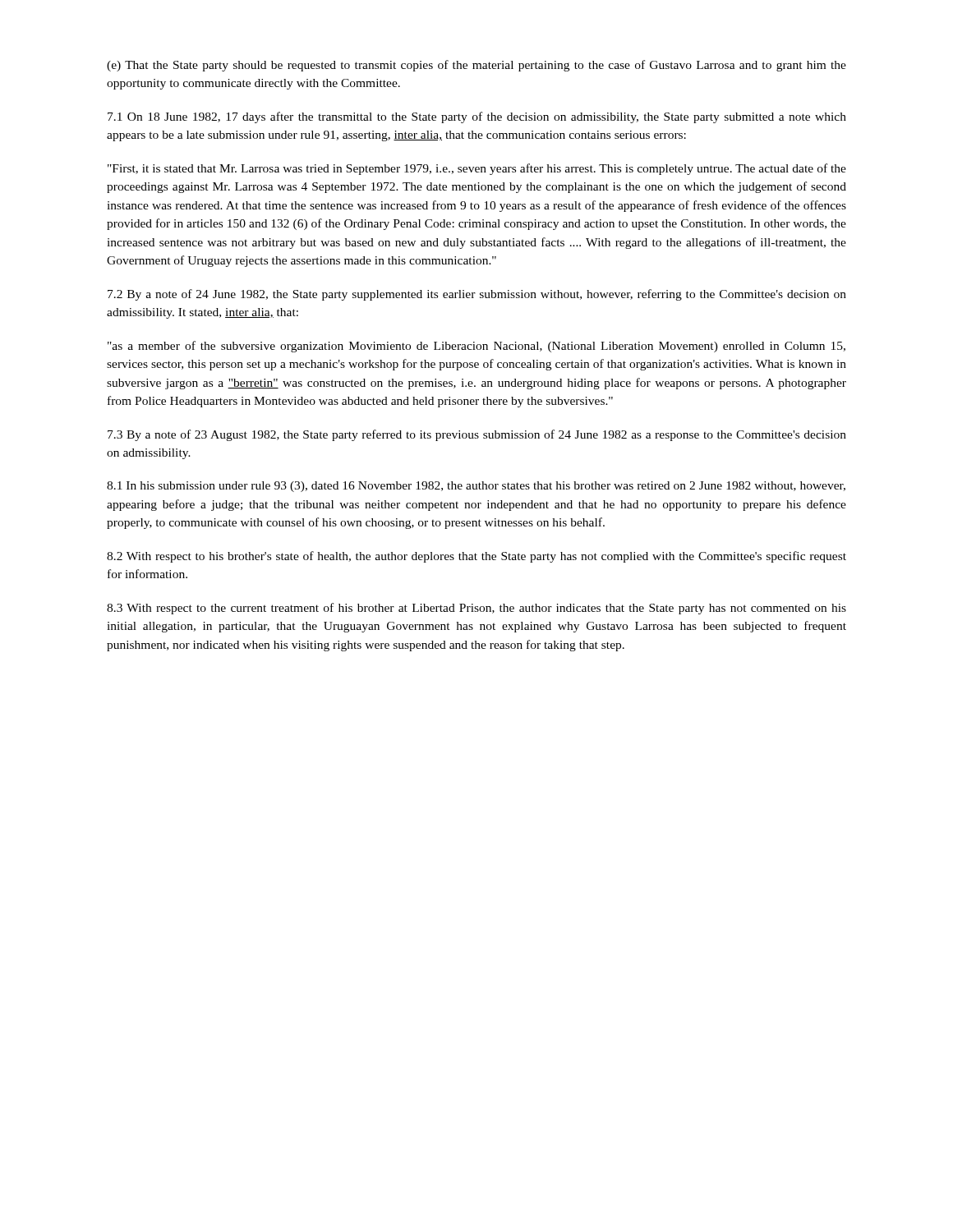The width and height of the screenshot is (953, 1232).
Task: Navigate to the element starting "3 With respect to the"
Action: pyautogui.click(x=476, y=626)
